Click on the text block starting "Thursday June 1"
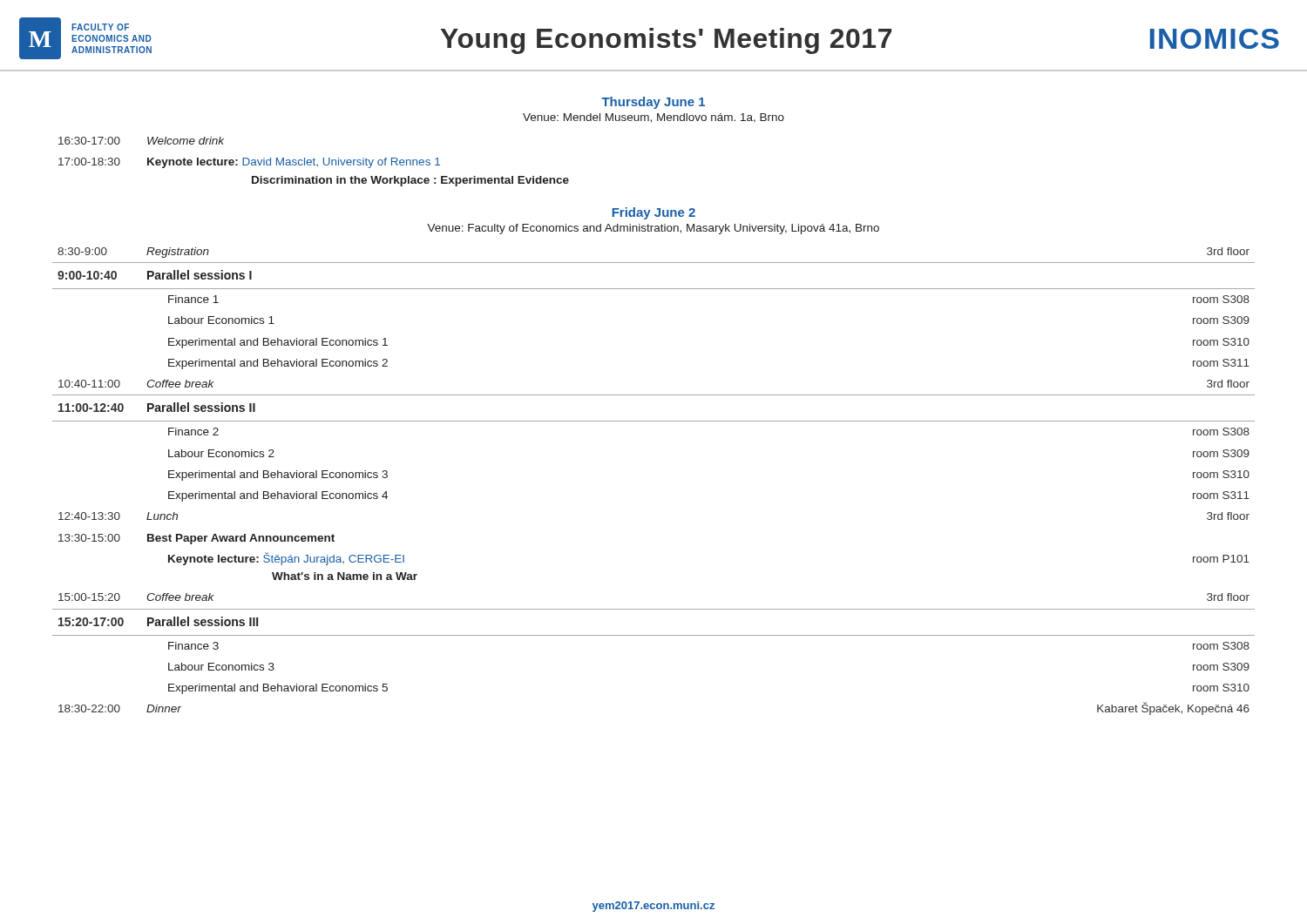This screenshot has height=924, width=1307. pyautogui.click(x=654, y=101)
